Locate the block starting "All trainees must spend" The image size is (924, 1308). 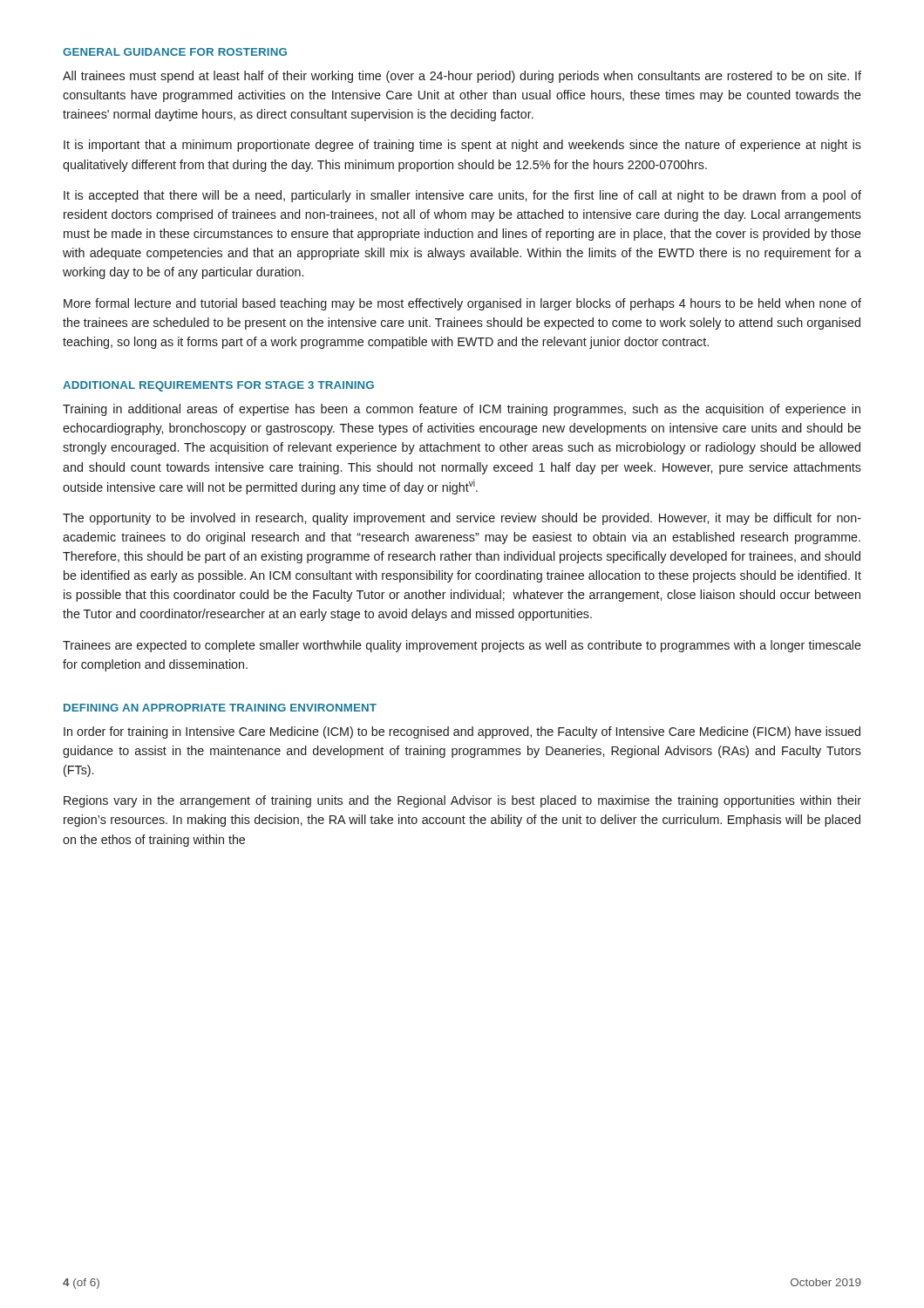[x=462, y=95]
